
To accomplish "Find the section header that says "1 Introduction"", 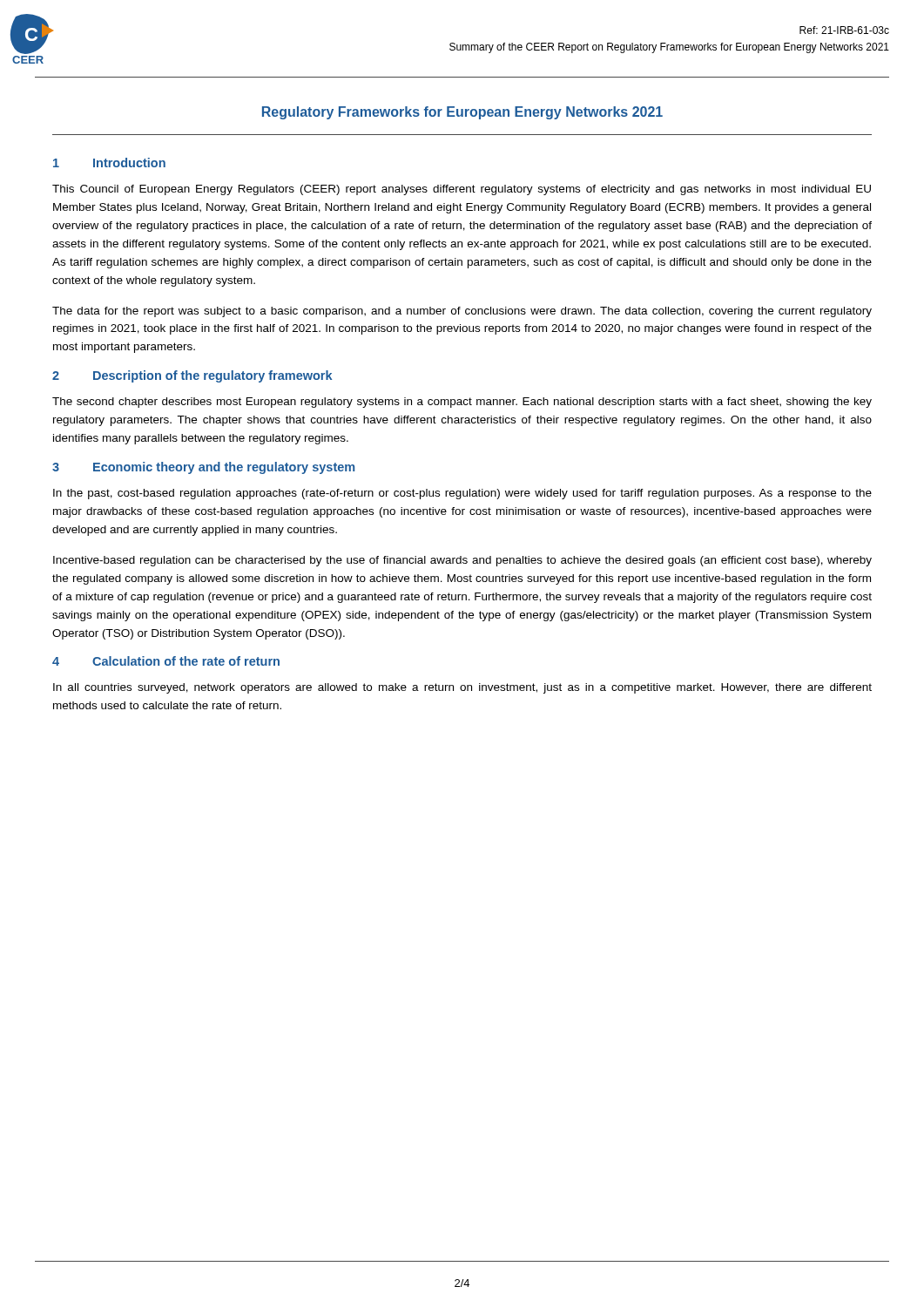I will 109,163.
